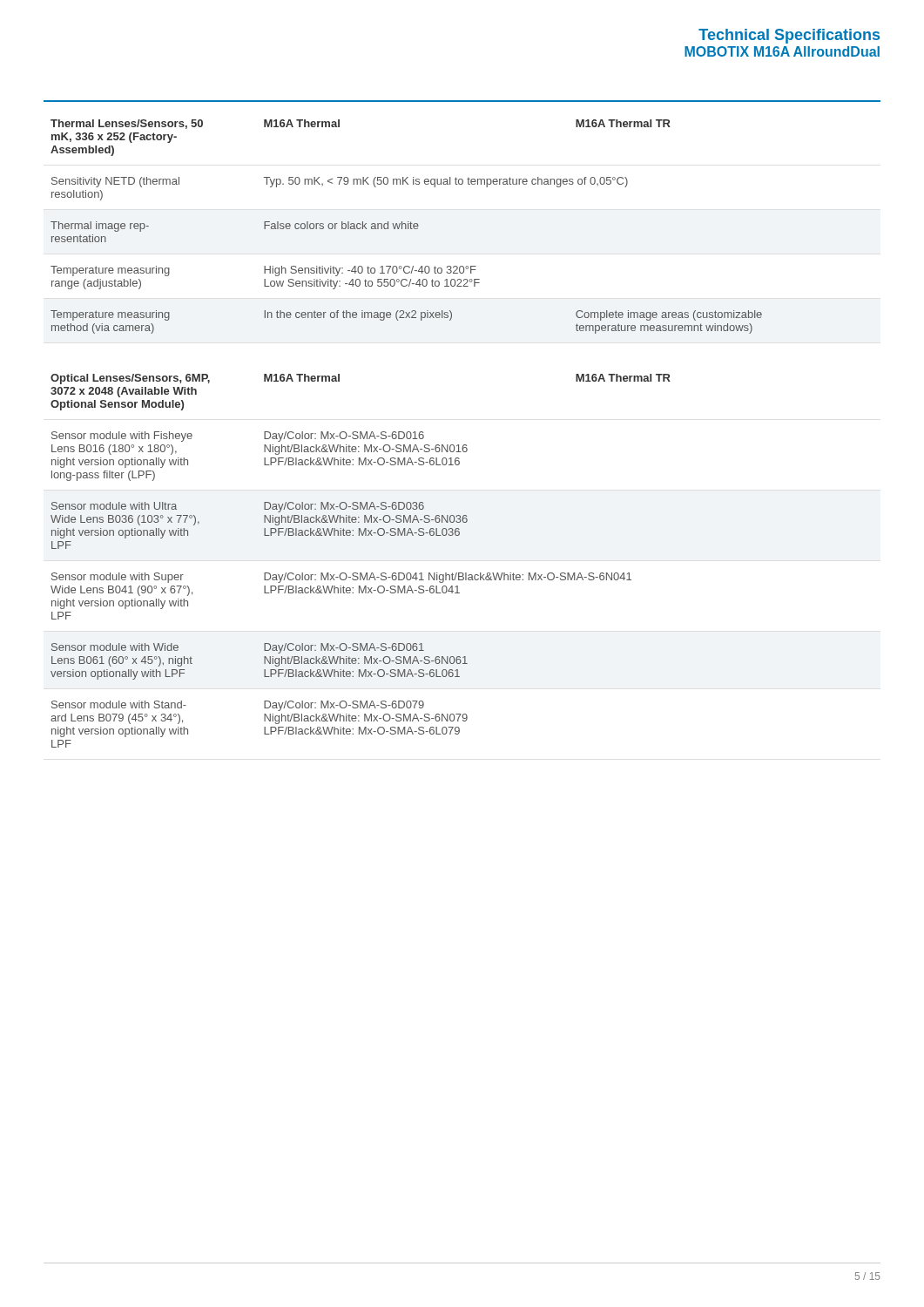Locate the table with the text "Sensor module with"
Screen dimensions: 1307x924
462,559
